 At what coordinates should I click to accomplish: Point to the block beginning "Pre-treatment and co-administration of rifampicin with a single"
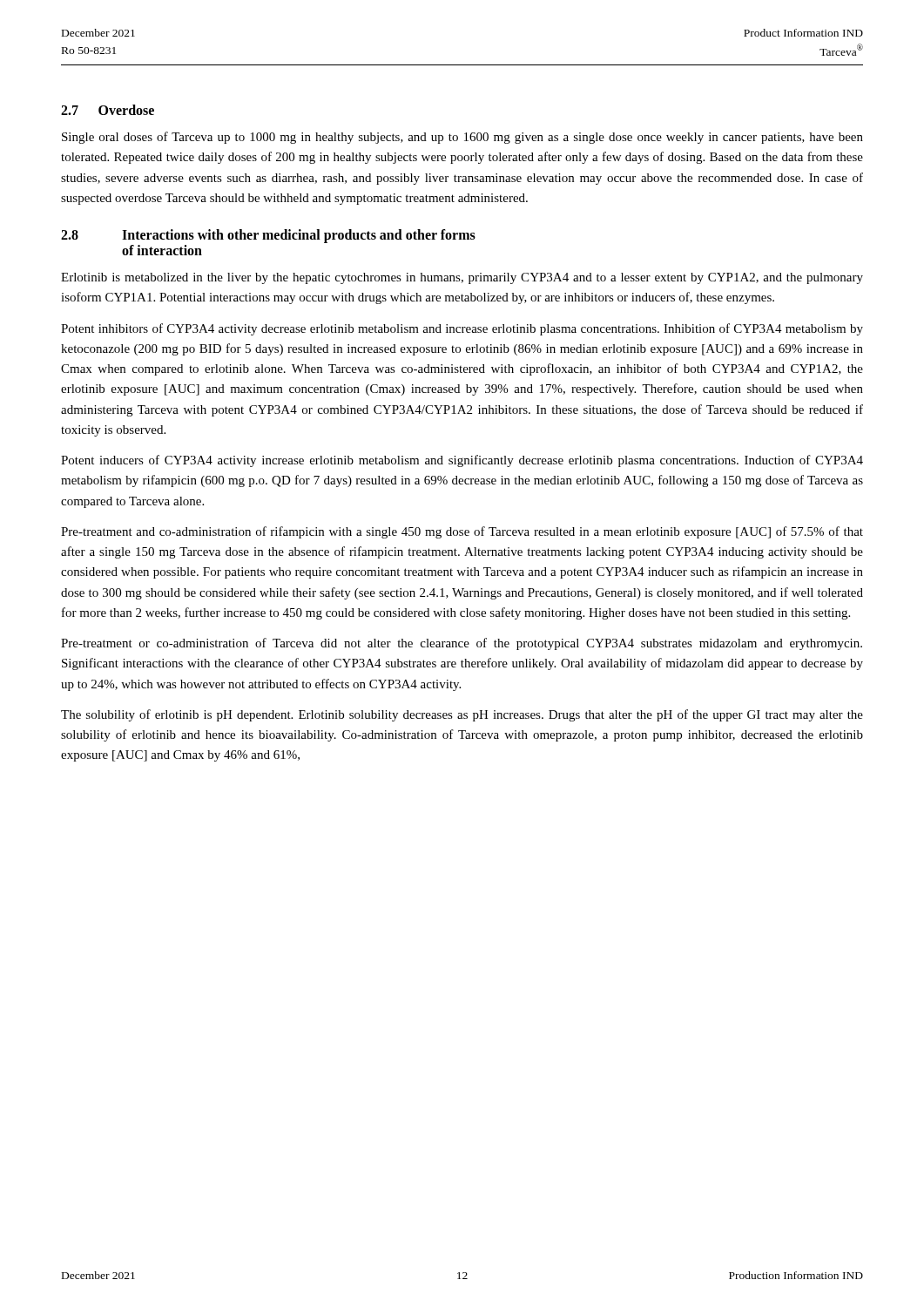462,572
